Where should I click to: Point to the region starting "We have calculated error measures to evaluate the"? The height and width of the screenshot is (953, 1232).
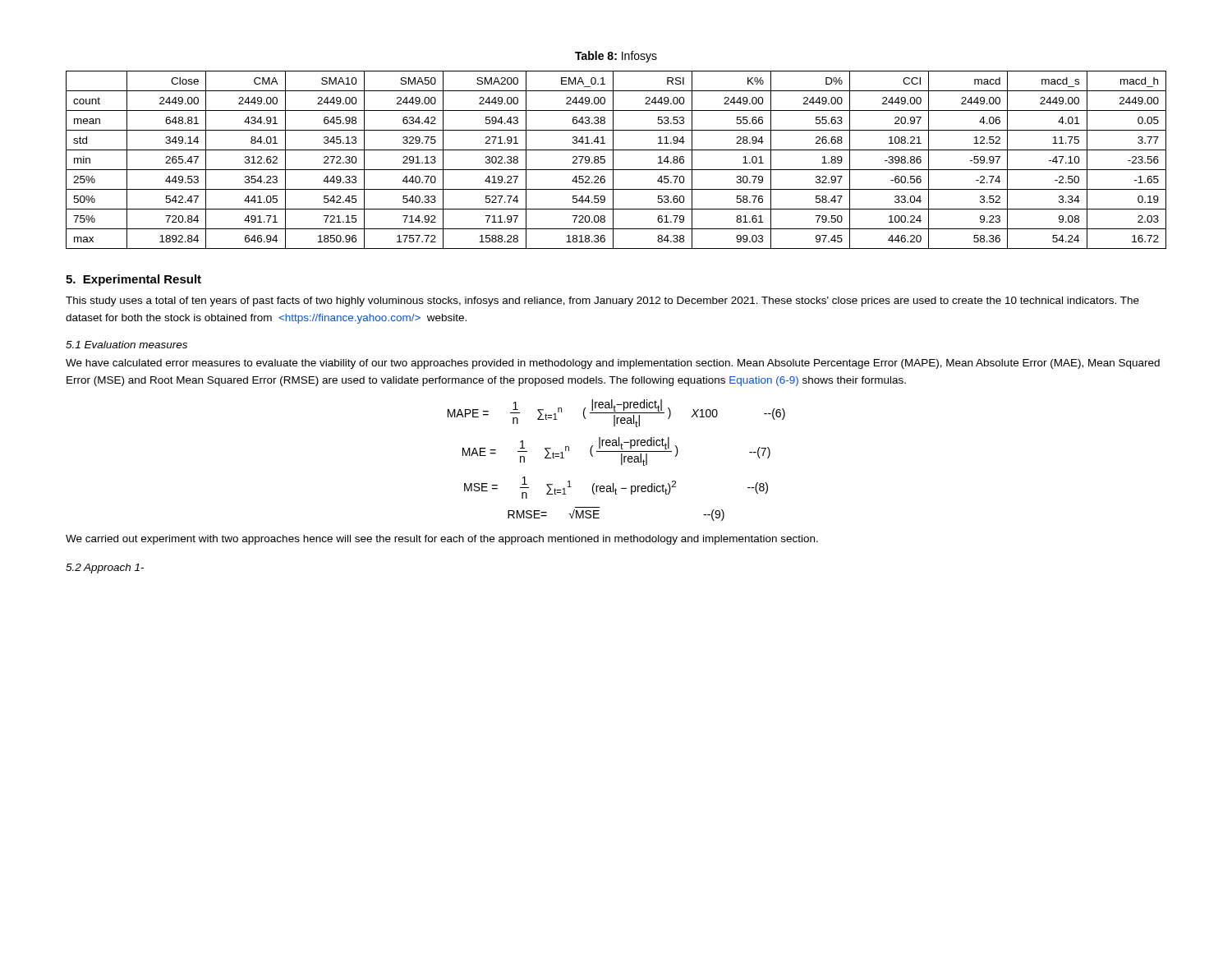pos(613,371)
